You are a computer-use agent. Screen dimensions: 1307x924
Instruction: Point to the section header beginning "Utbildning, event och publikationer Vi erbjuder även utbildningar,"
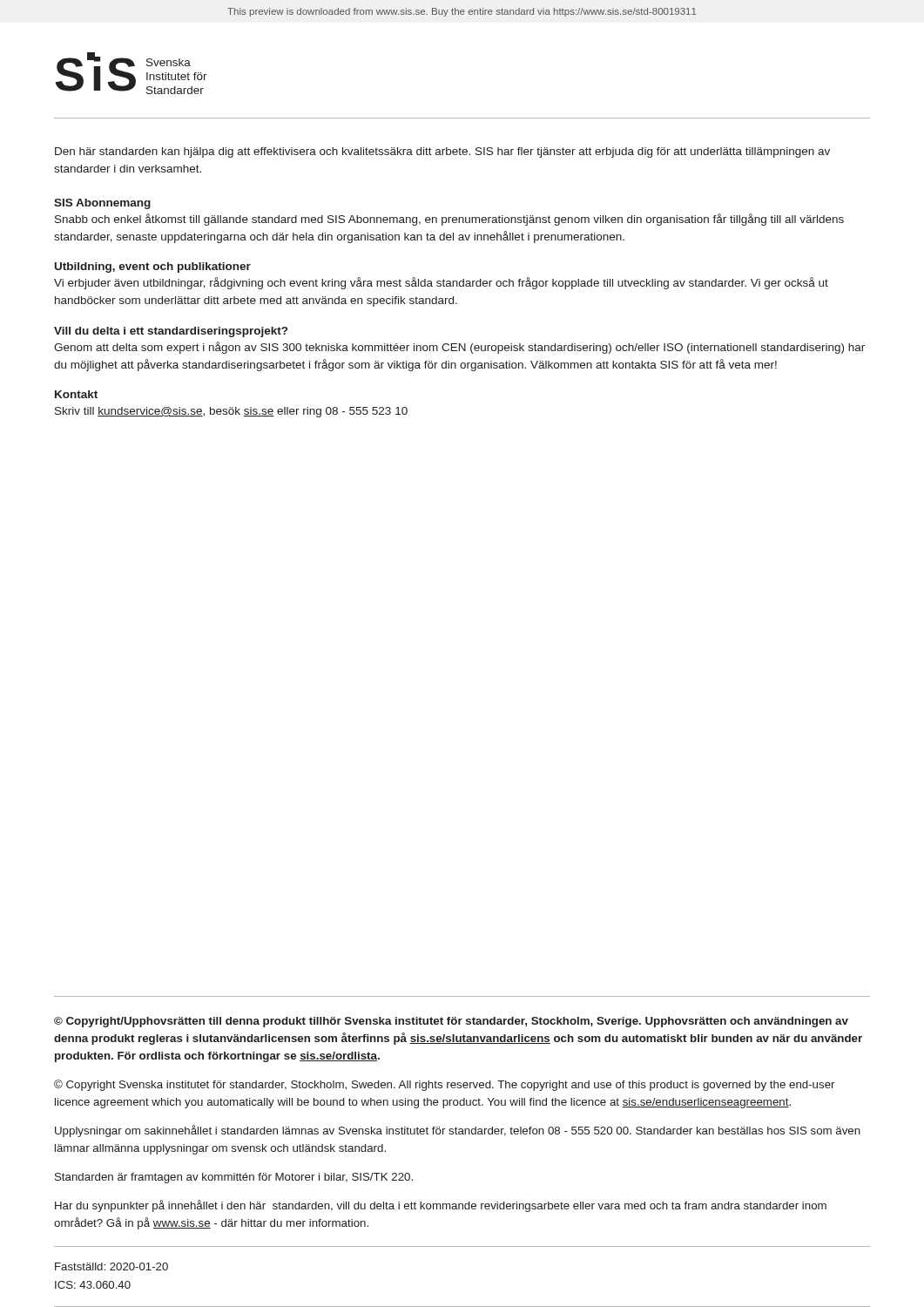tap(462, 285)
